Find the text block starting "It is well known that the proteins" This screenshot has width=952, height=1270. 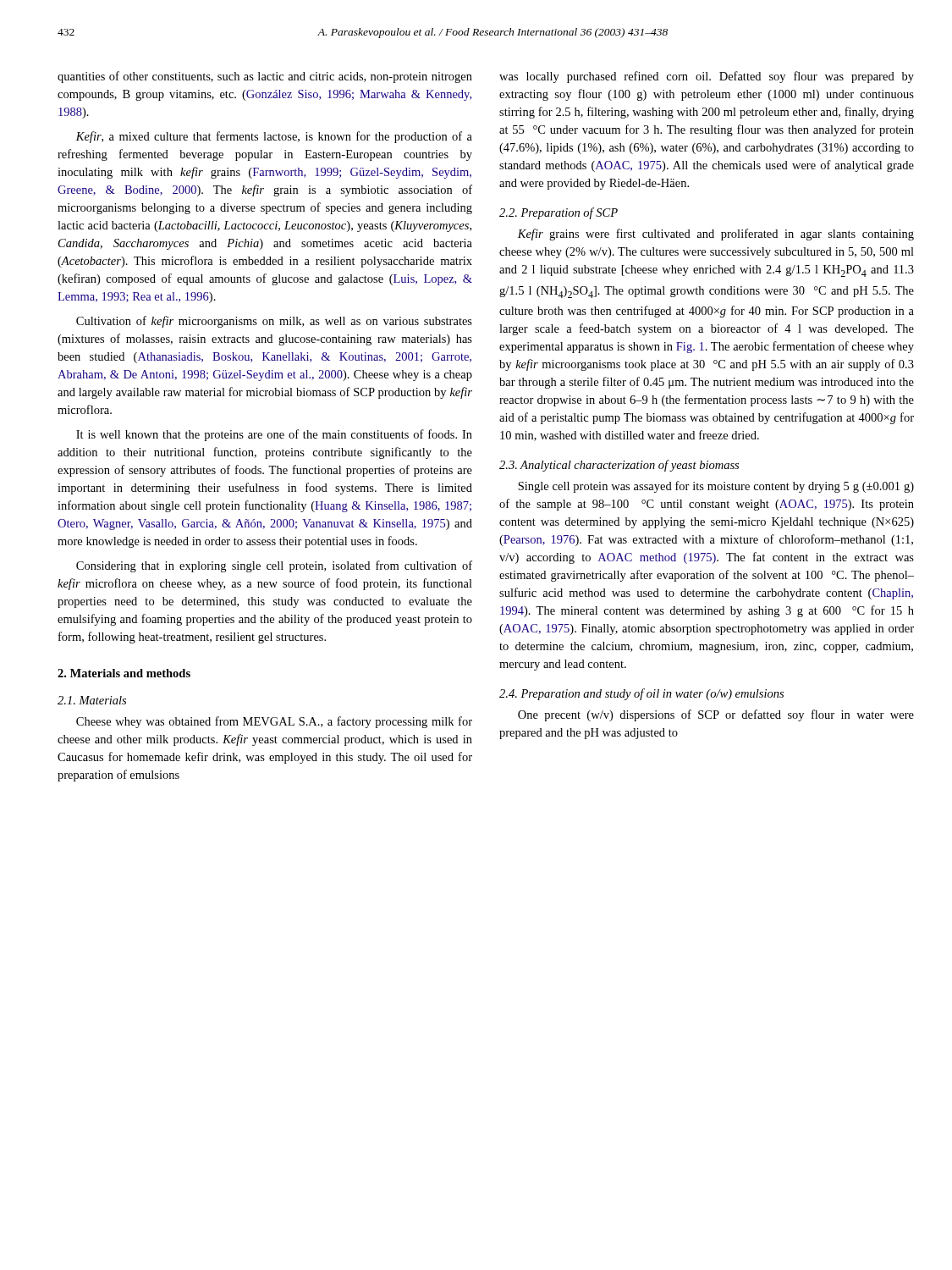pos(265,488)
